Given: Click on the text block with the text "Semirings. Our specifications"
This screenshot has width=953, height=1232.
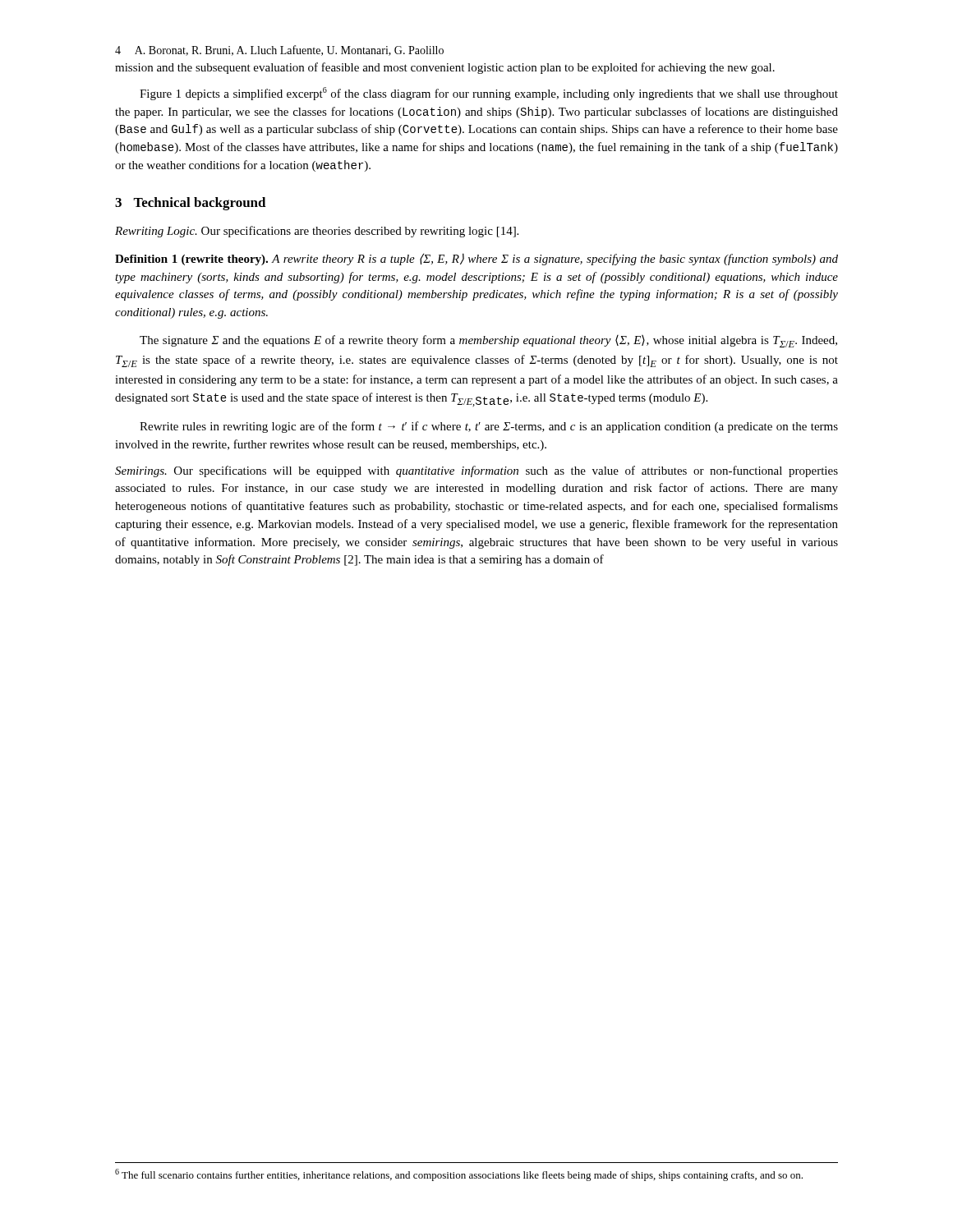Looking at the screenshot, I should point(476,516).
